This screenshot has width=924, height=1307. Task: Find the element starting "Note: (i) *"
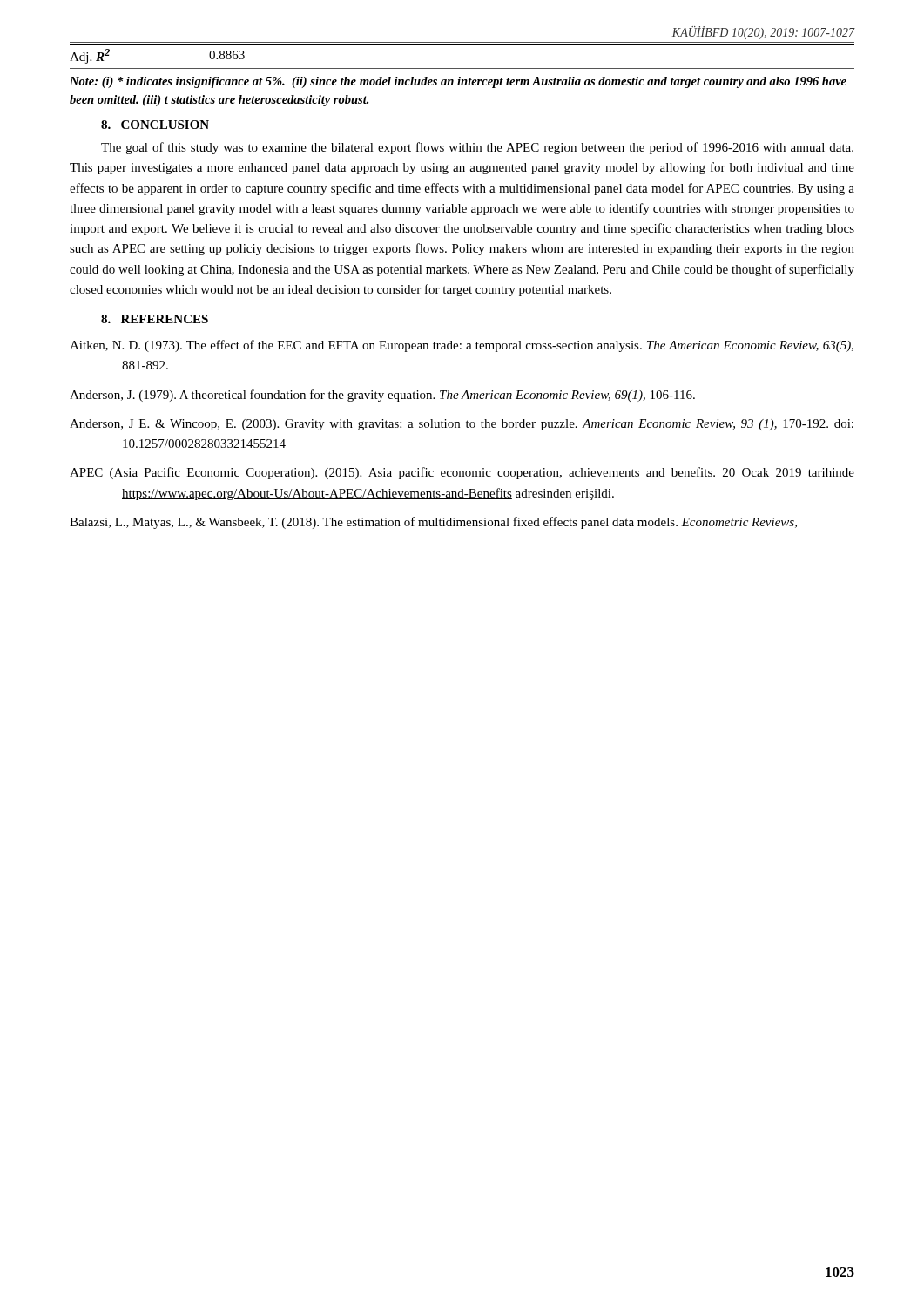coord(458,90)
